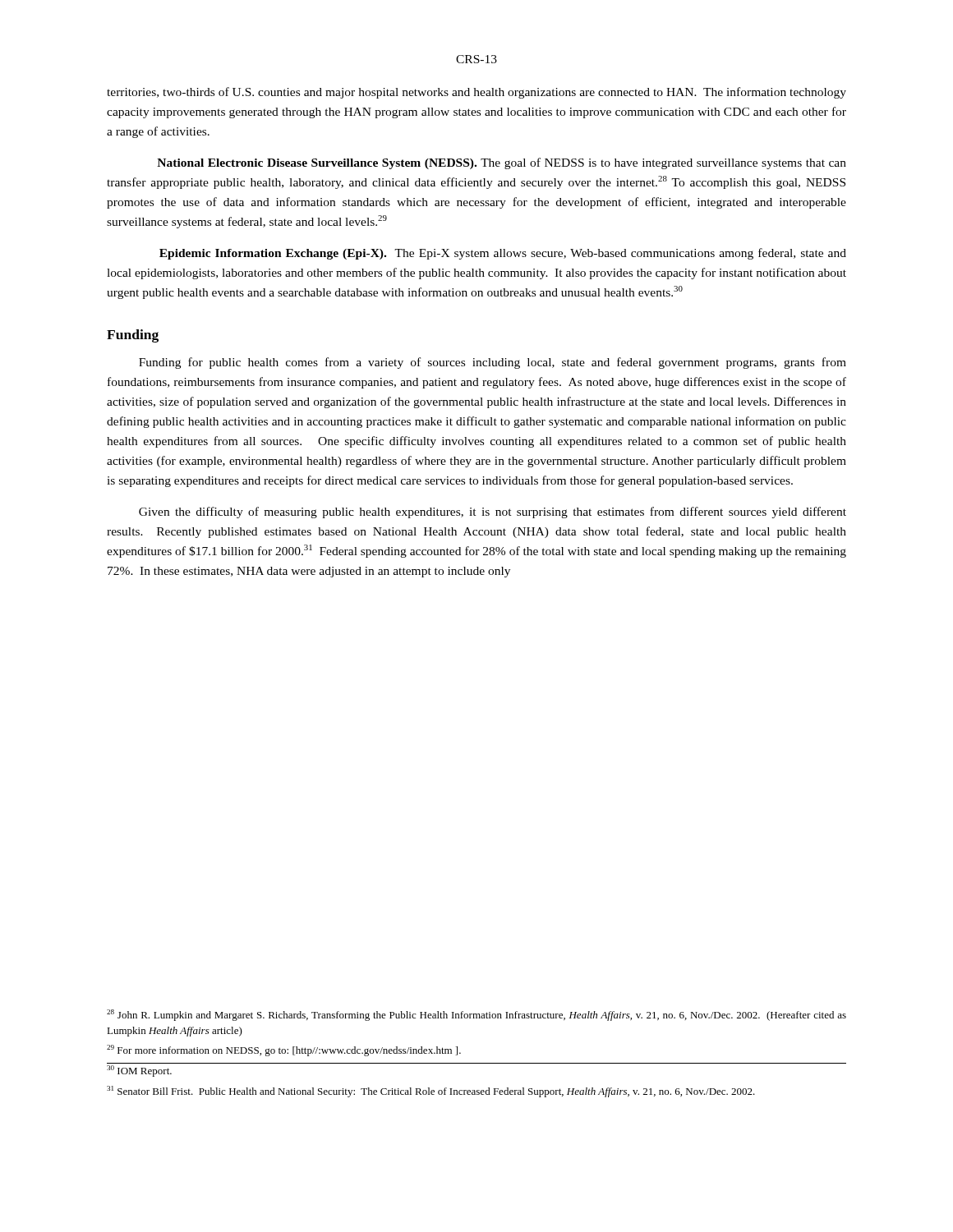Find the text block that reads "Epidemic Information Exchange (Epi-X). The"
Image resolution: width=953 pixels, height=1232 pixels.
[476, 273]
